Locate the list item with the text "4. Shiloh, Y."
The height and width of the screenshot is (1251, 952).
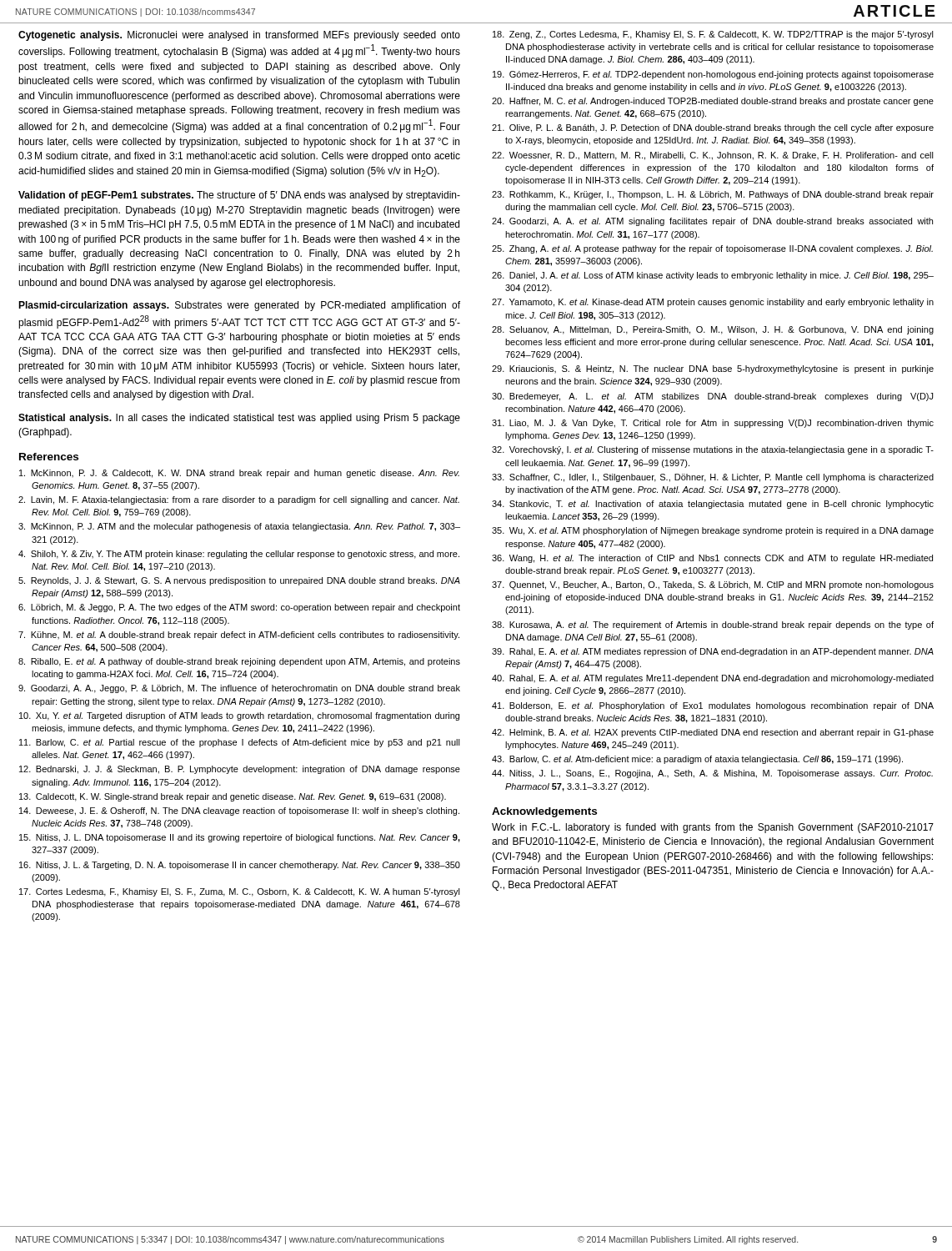tap(239, 560)
